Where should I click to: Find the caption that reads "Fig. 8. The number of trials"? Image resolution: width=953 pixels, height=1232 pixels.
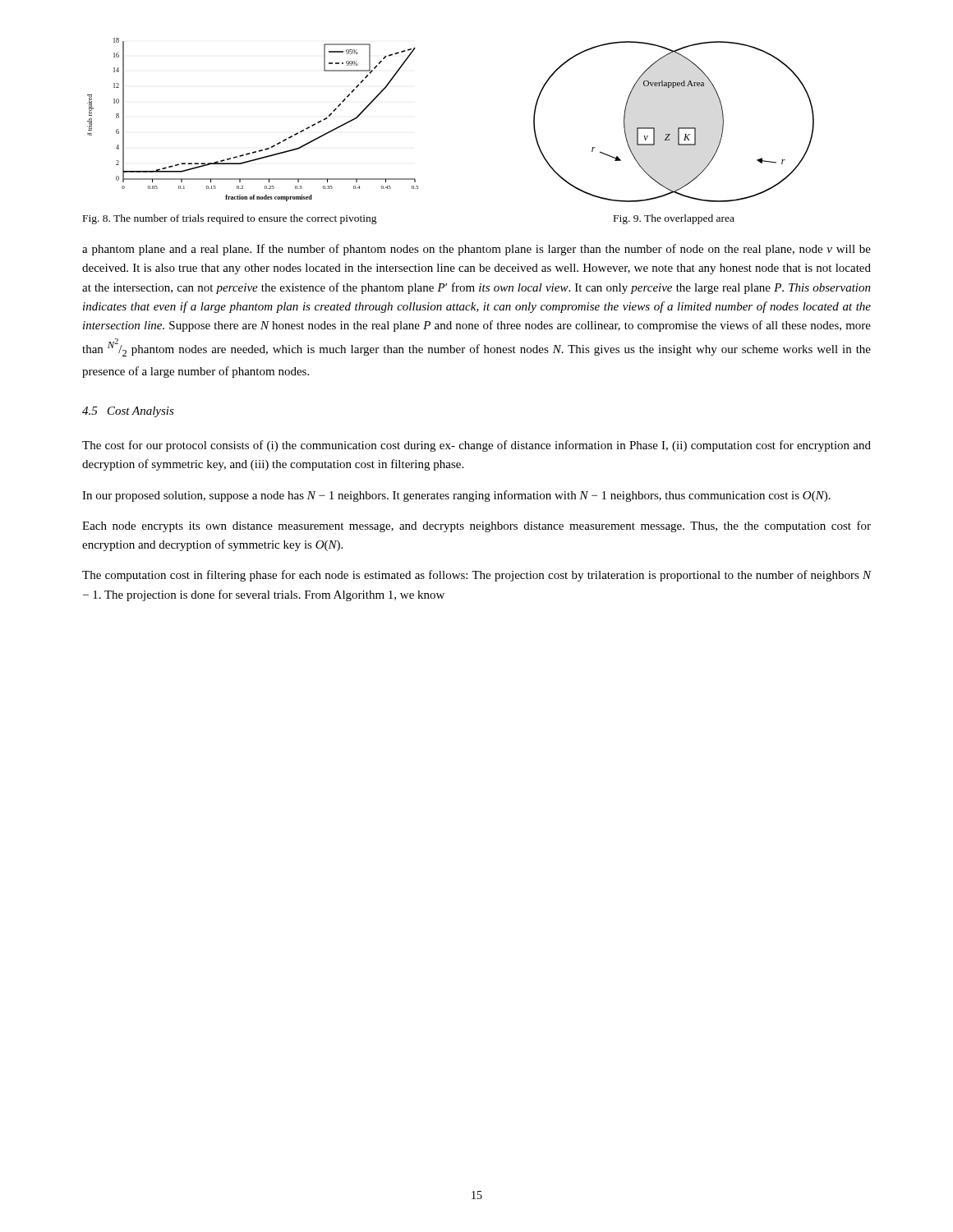[x=229, y=218]
